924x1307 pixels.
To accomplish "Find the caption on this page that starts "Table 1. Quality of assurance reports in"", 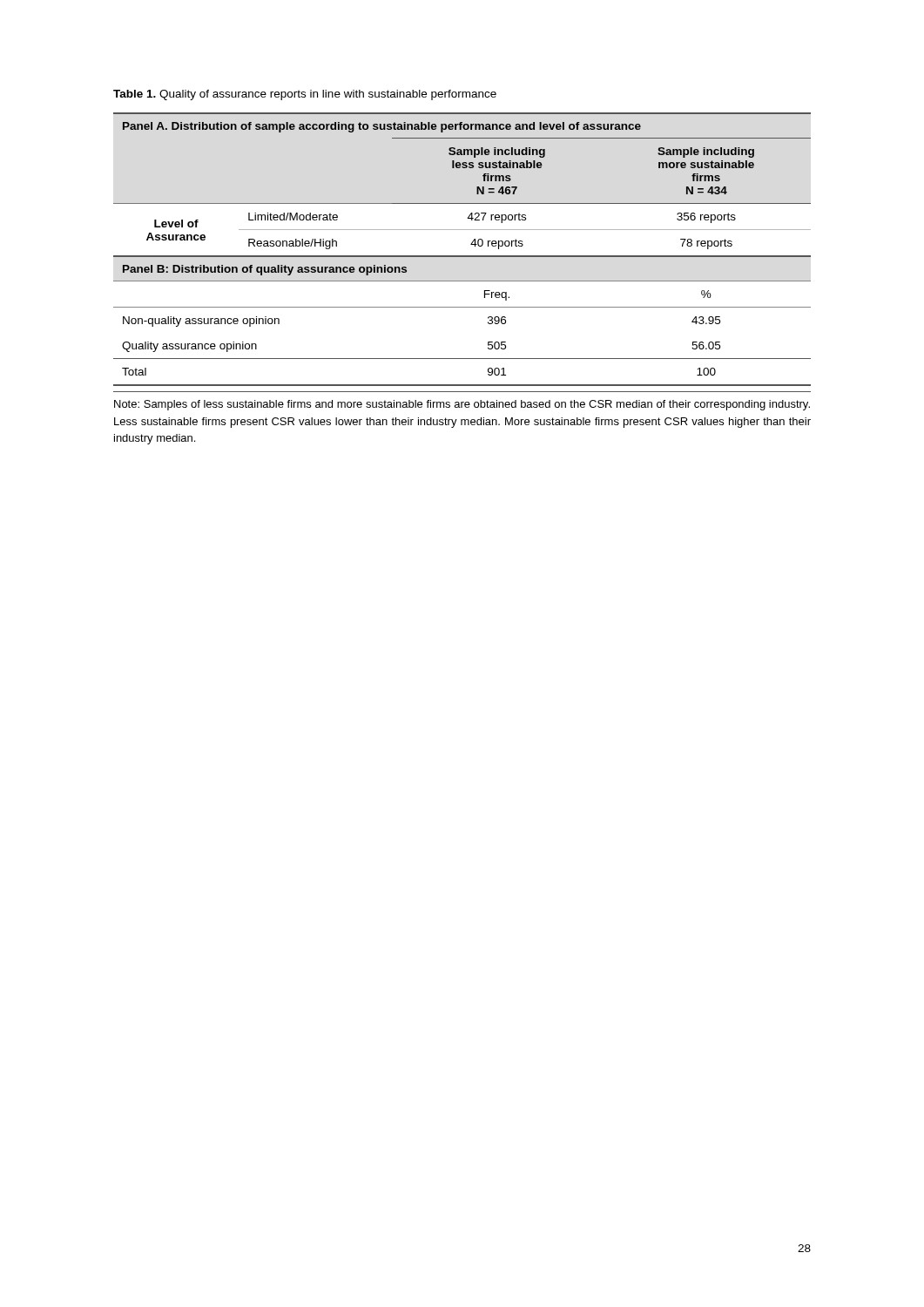I will pyautogui.click(x=305, y=94).
